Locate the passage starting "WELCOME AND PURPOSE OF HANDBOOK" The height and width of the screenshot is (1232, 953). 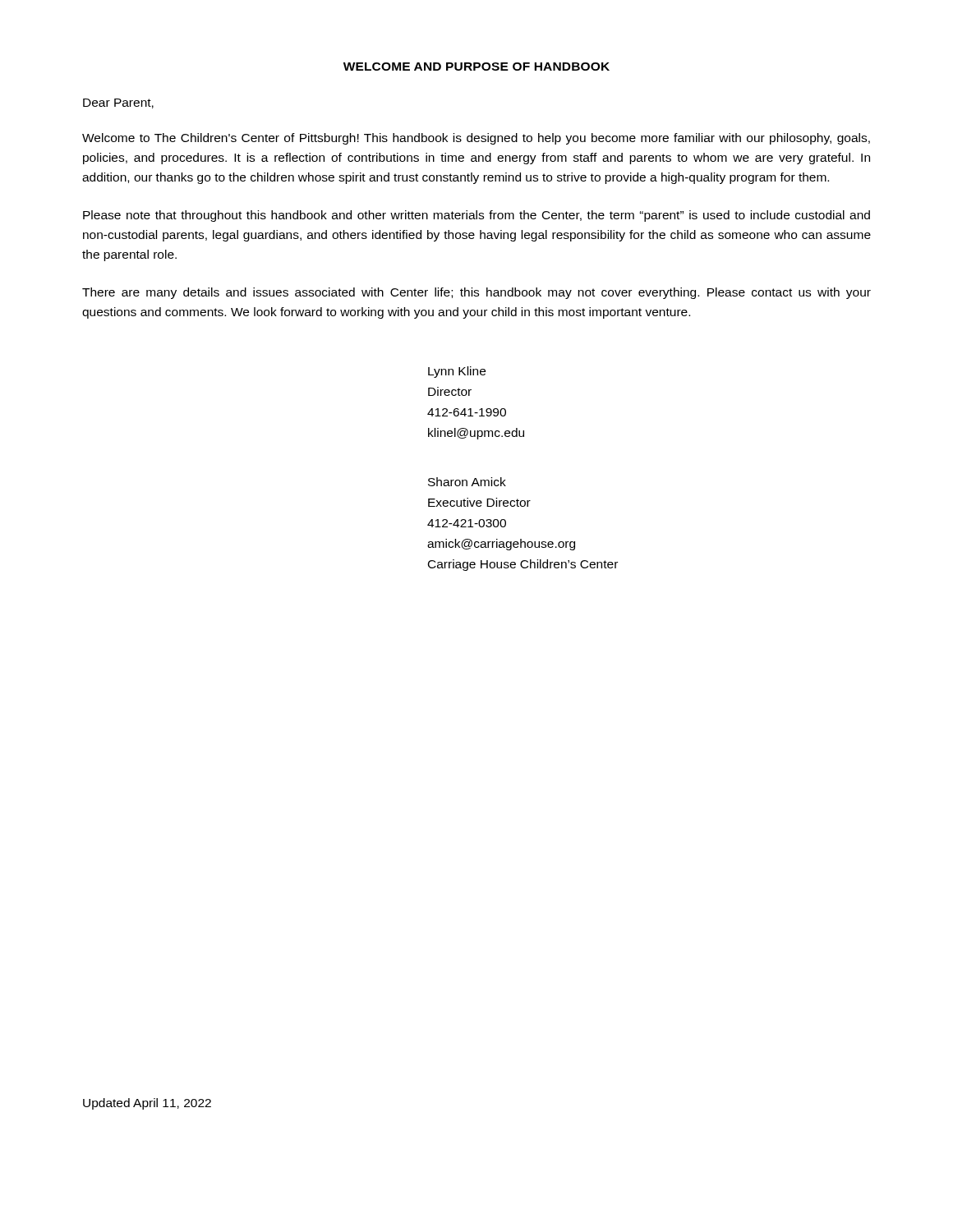[x=476, y=66]
